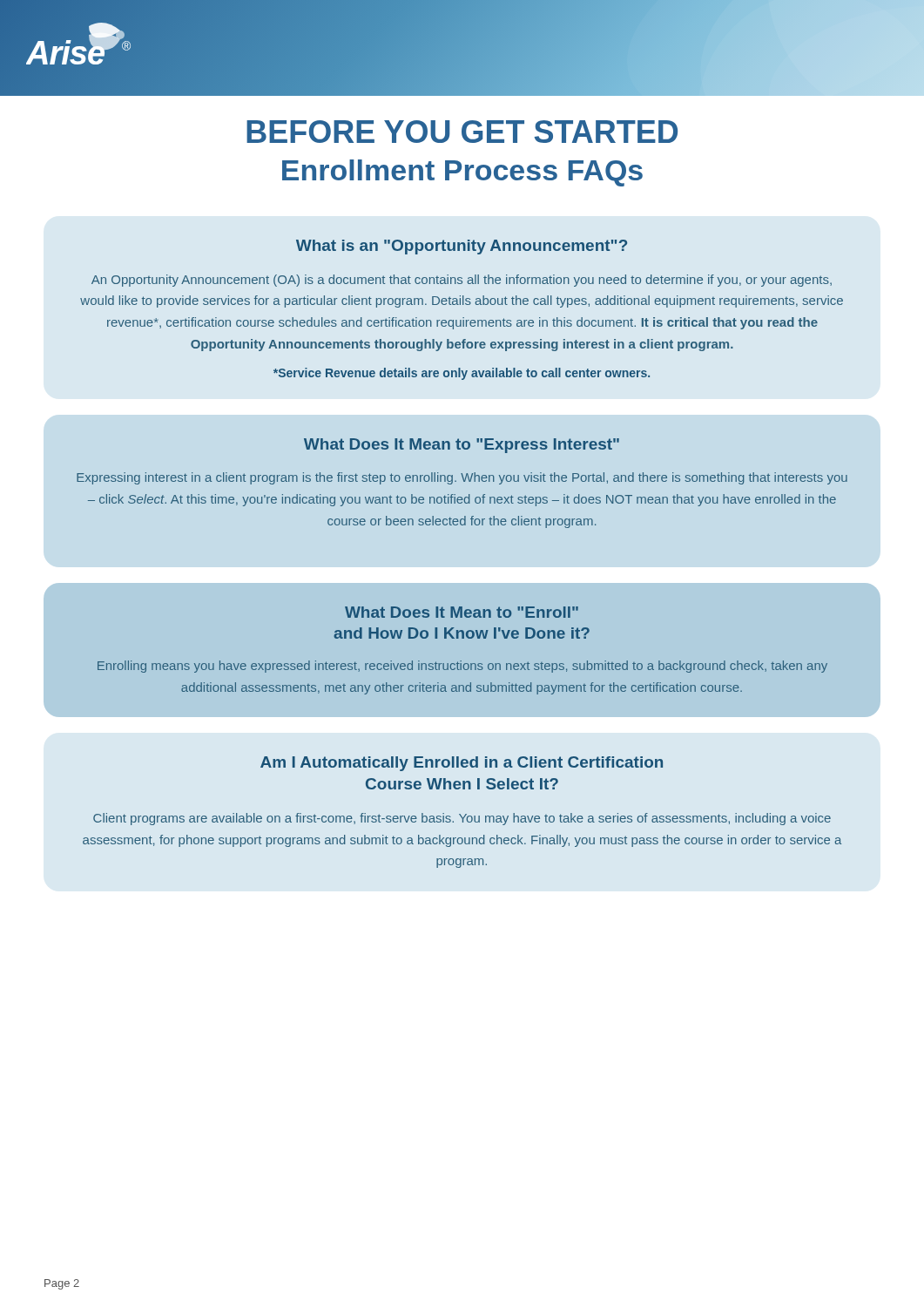924x1307 pixels.
Task: Click on the section header that reads "What Does It Mean to "Enroll"and"
Action: [x=462, y=650]
